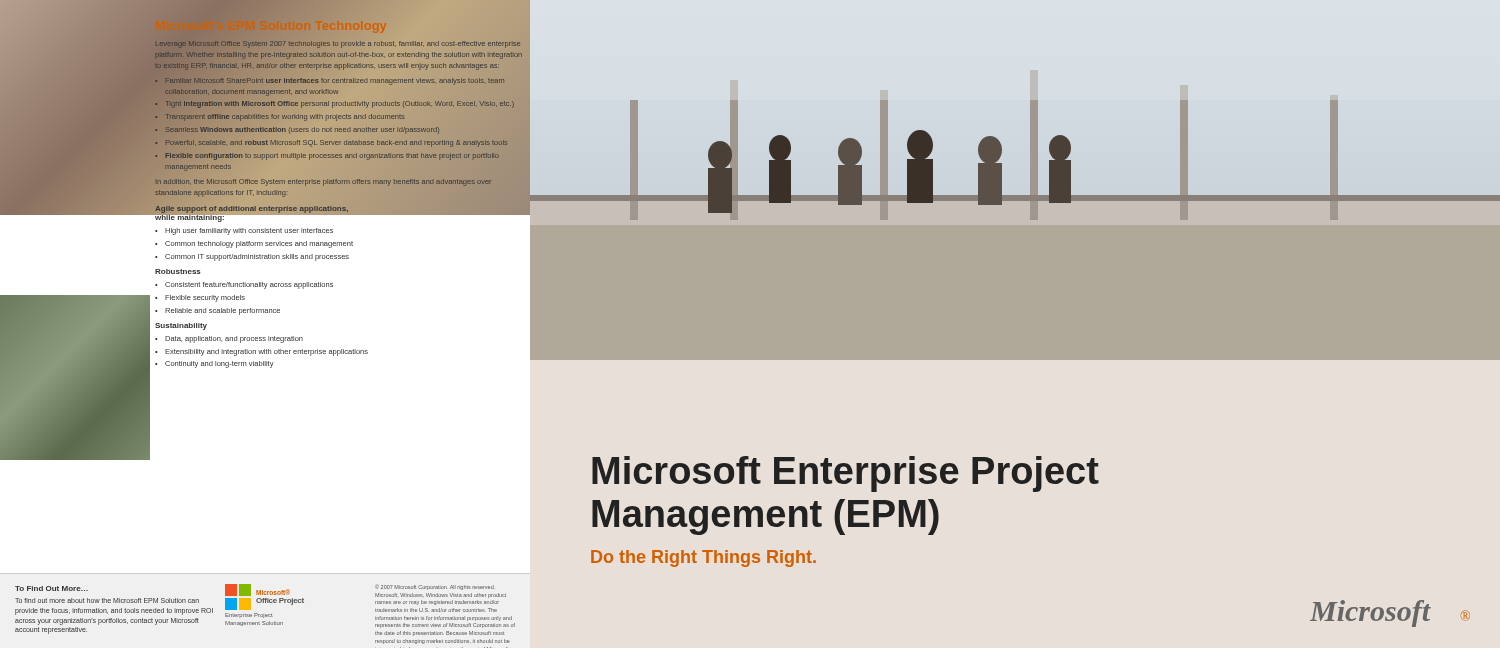Click the passage that begins "Familiar Microsoft SharePoint user interfaces for"

click(335, 86)
